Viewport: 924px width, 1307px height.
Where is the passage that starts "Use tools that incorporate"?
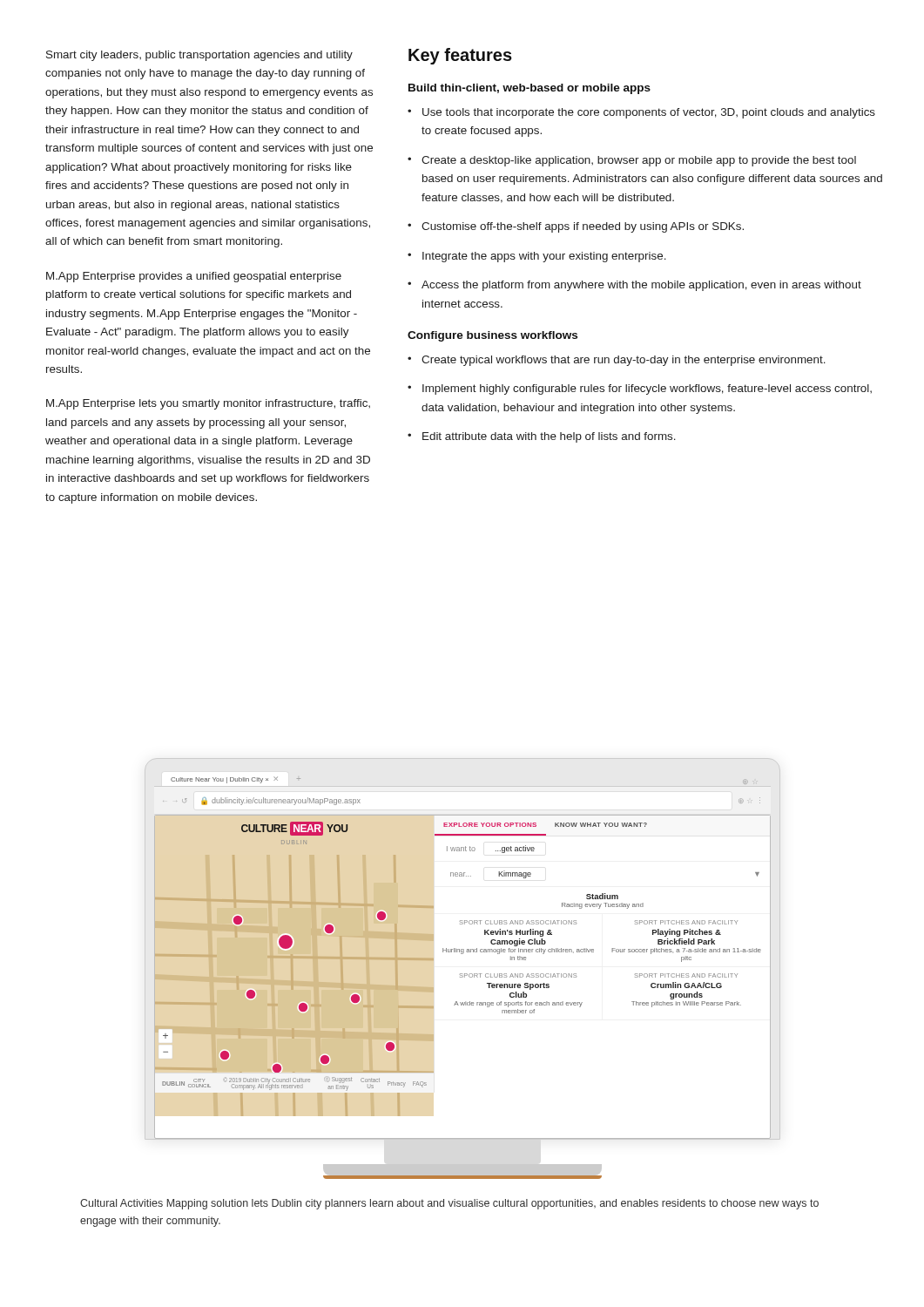pyautogui.click(x=648, y=121)
